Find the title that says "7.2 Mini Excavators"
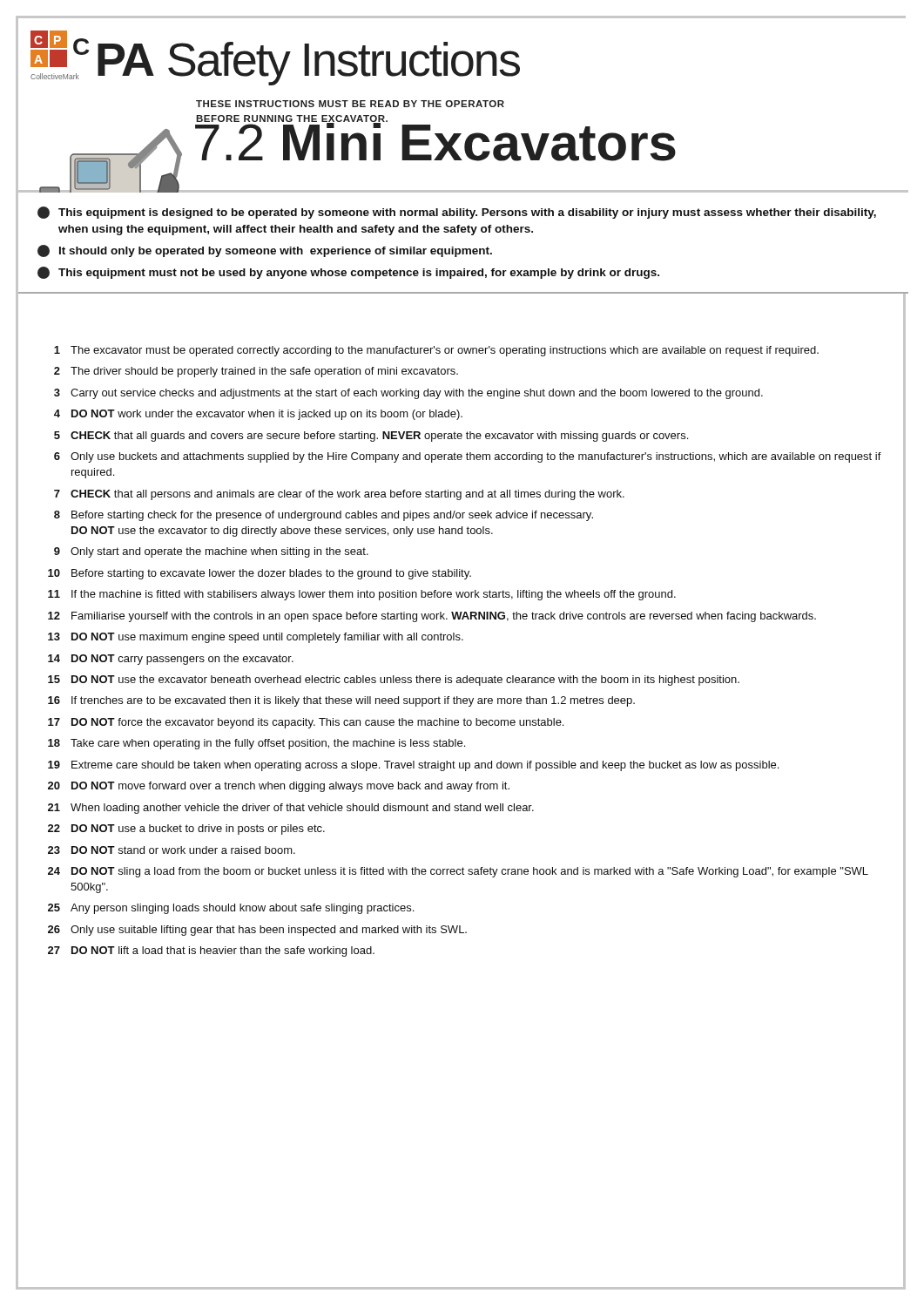The image size is (924, 1307). pos(435,142)
